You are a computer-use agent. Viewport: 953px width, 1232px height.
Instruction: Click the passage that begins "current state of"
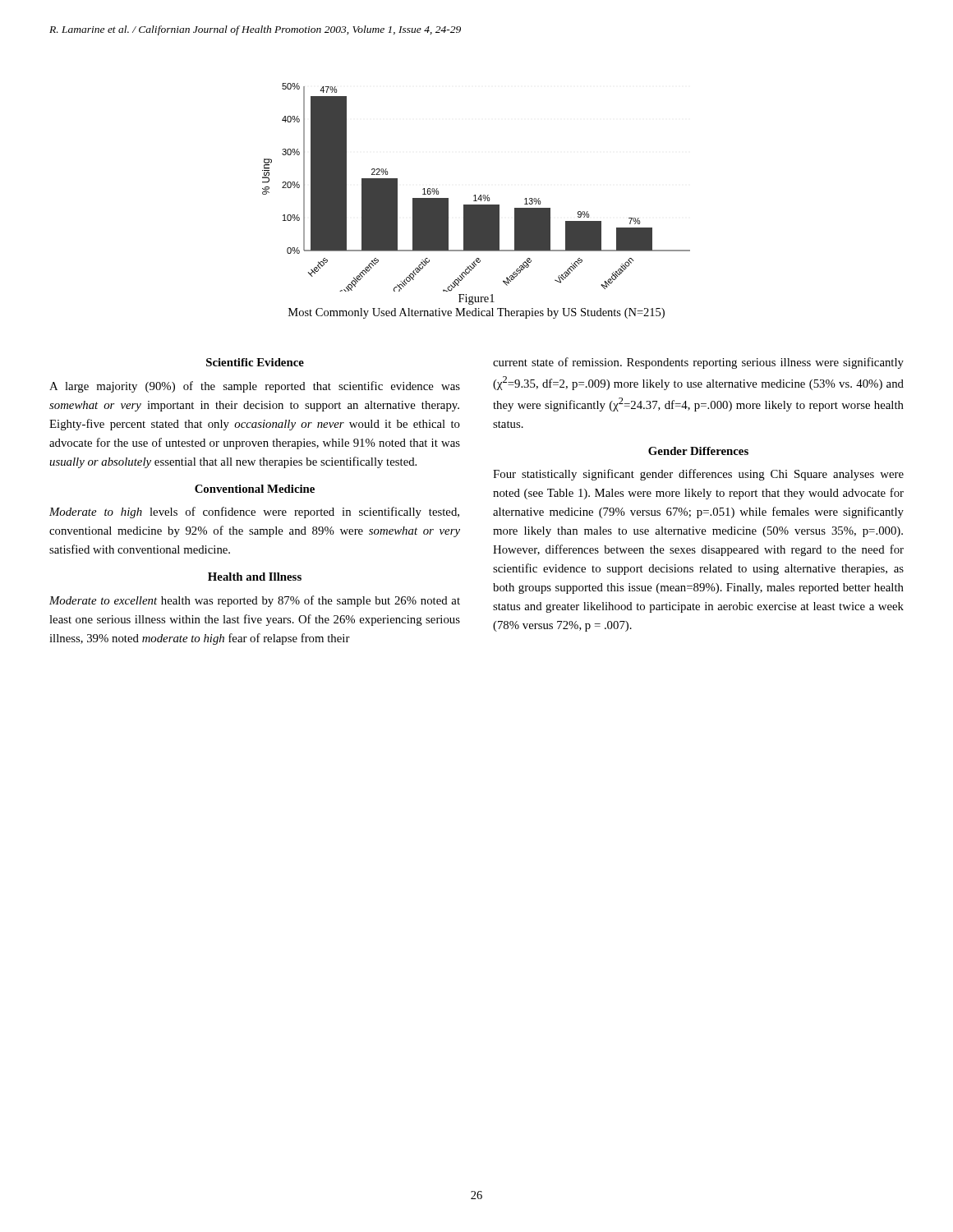coord(698,393)
